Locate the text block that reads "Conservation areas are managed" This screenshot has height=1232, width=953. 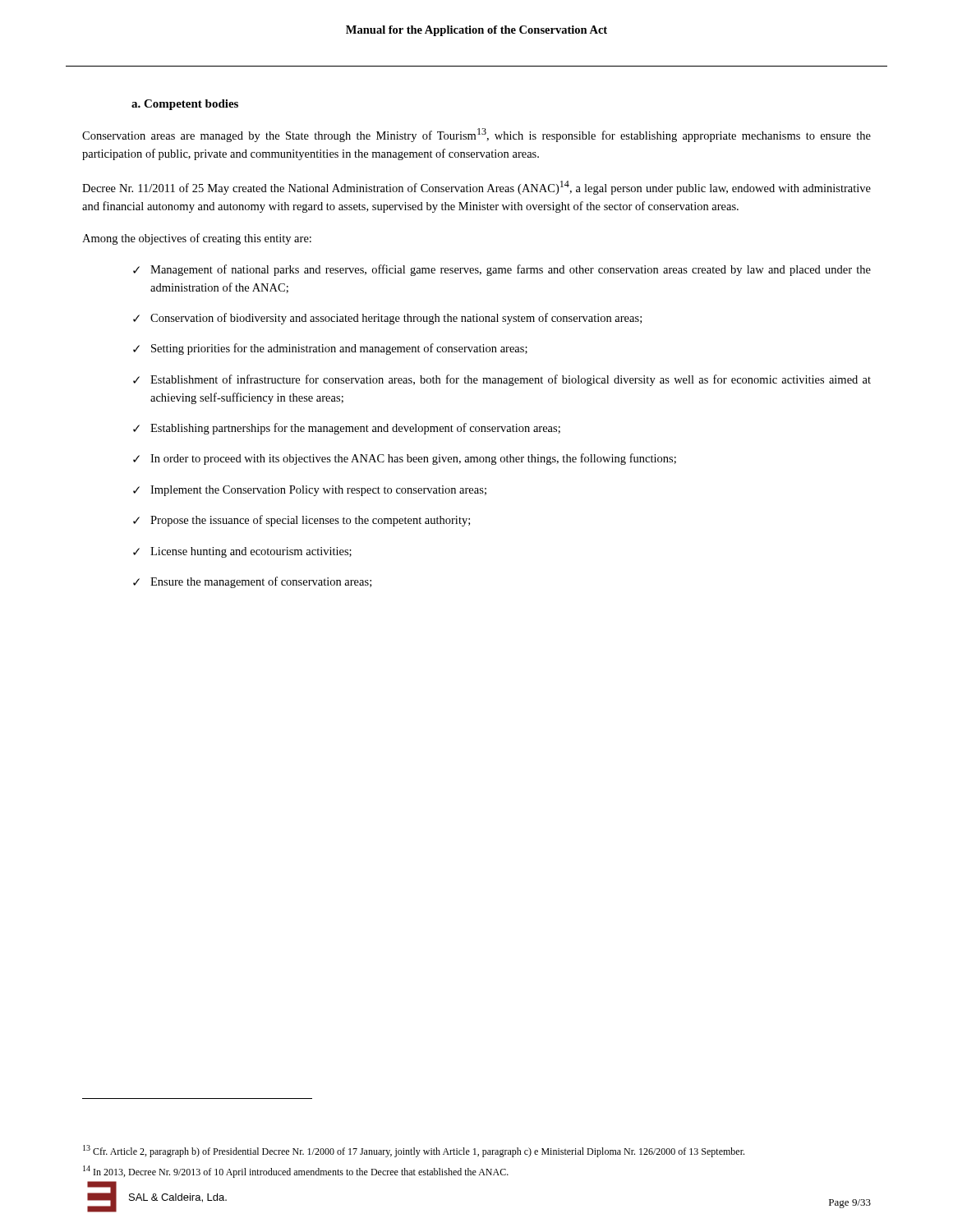[x=476, y=143]
